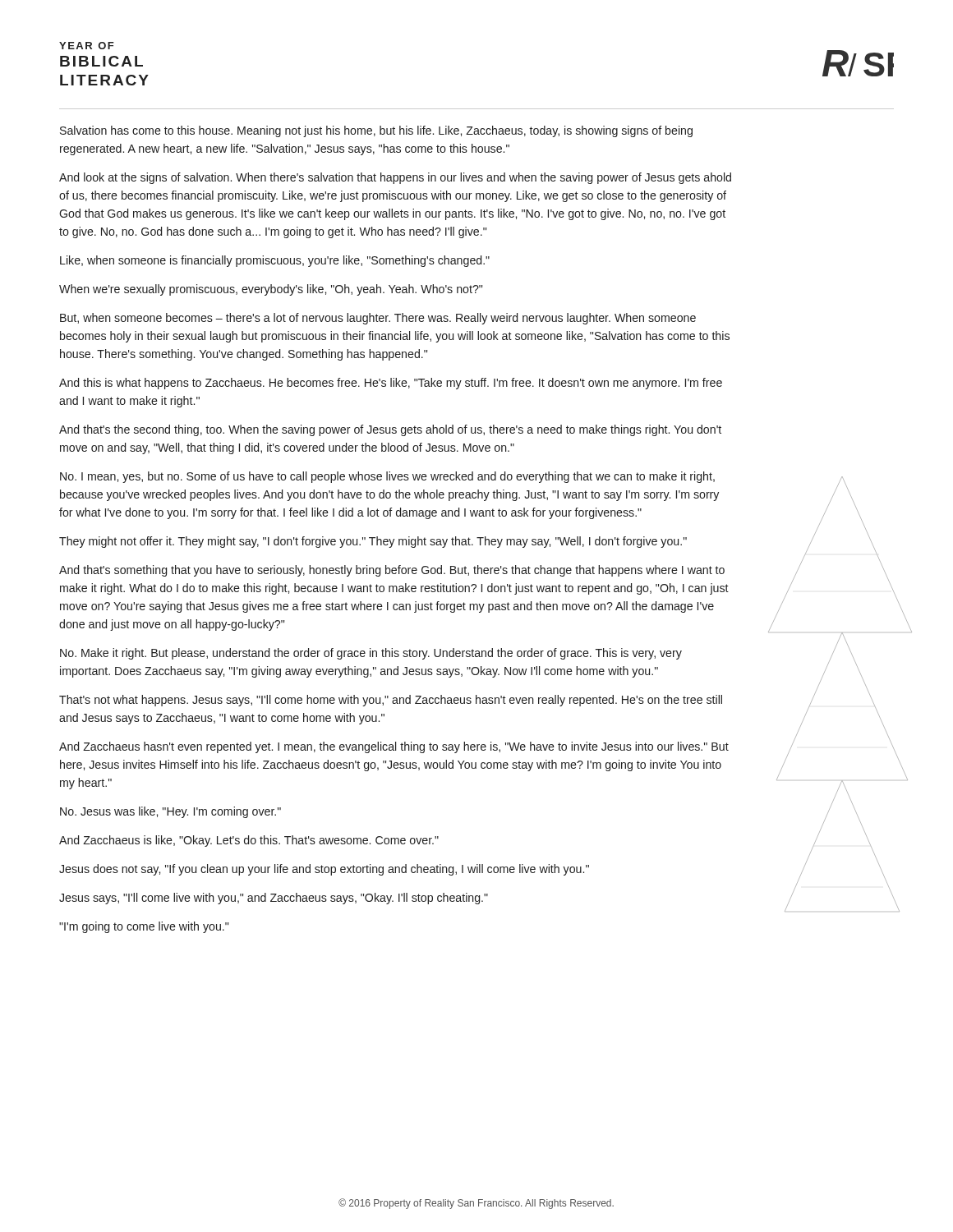Point to the block beginning "But, when someone becomes – there's"
Screen dimensions: 1232x953
[396, 336]
